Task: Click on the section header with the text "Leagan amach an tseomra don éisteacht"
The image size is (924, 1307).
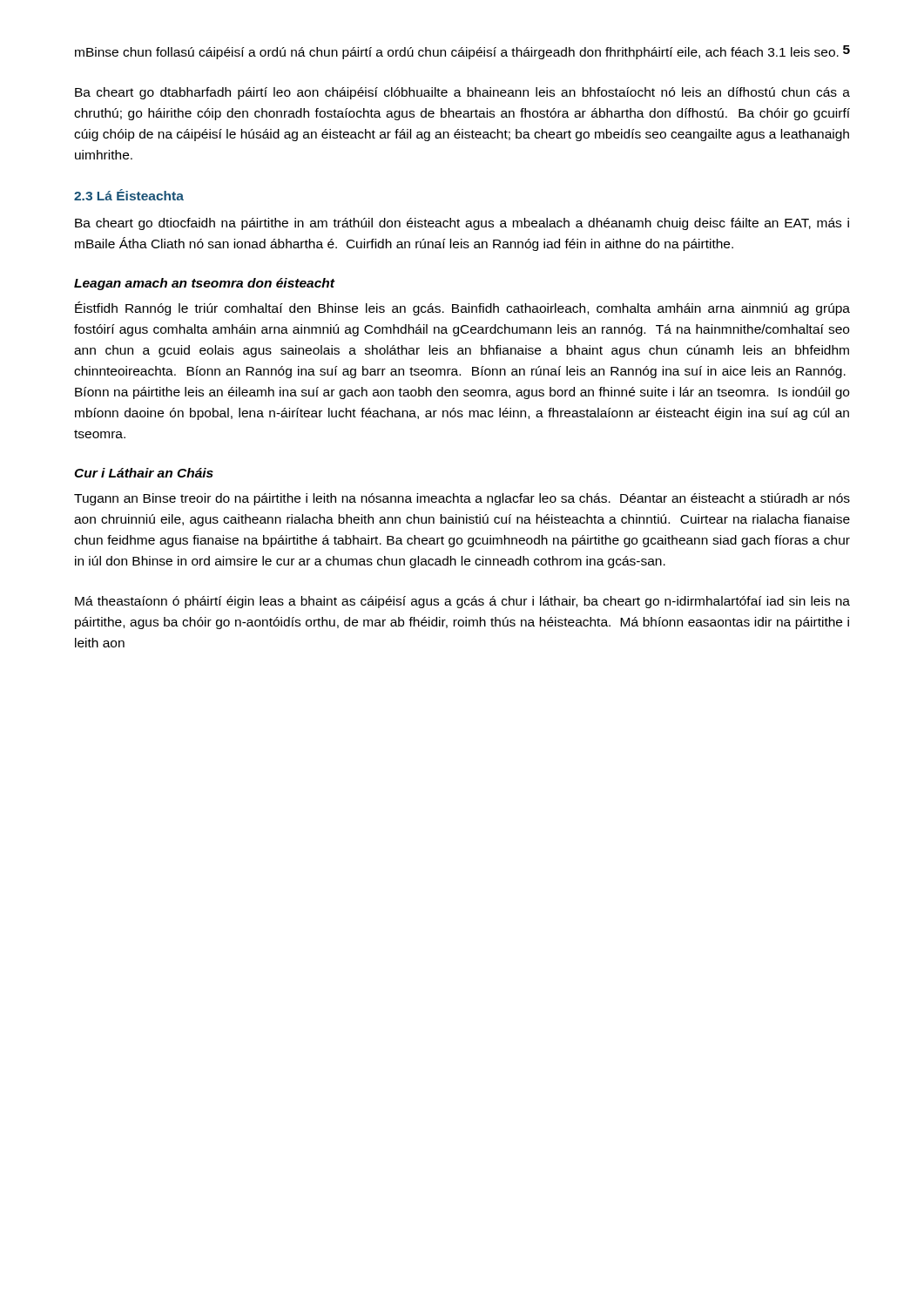Action: [204, 283]
